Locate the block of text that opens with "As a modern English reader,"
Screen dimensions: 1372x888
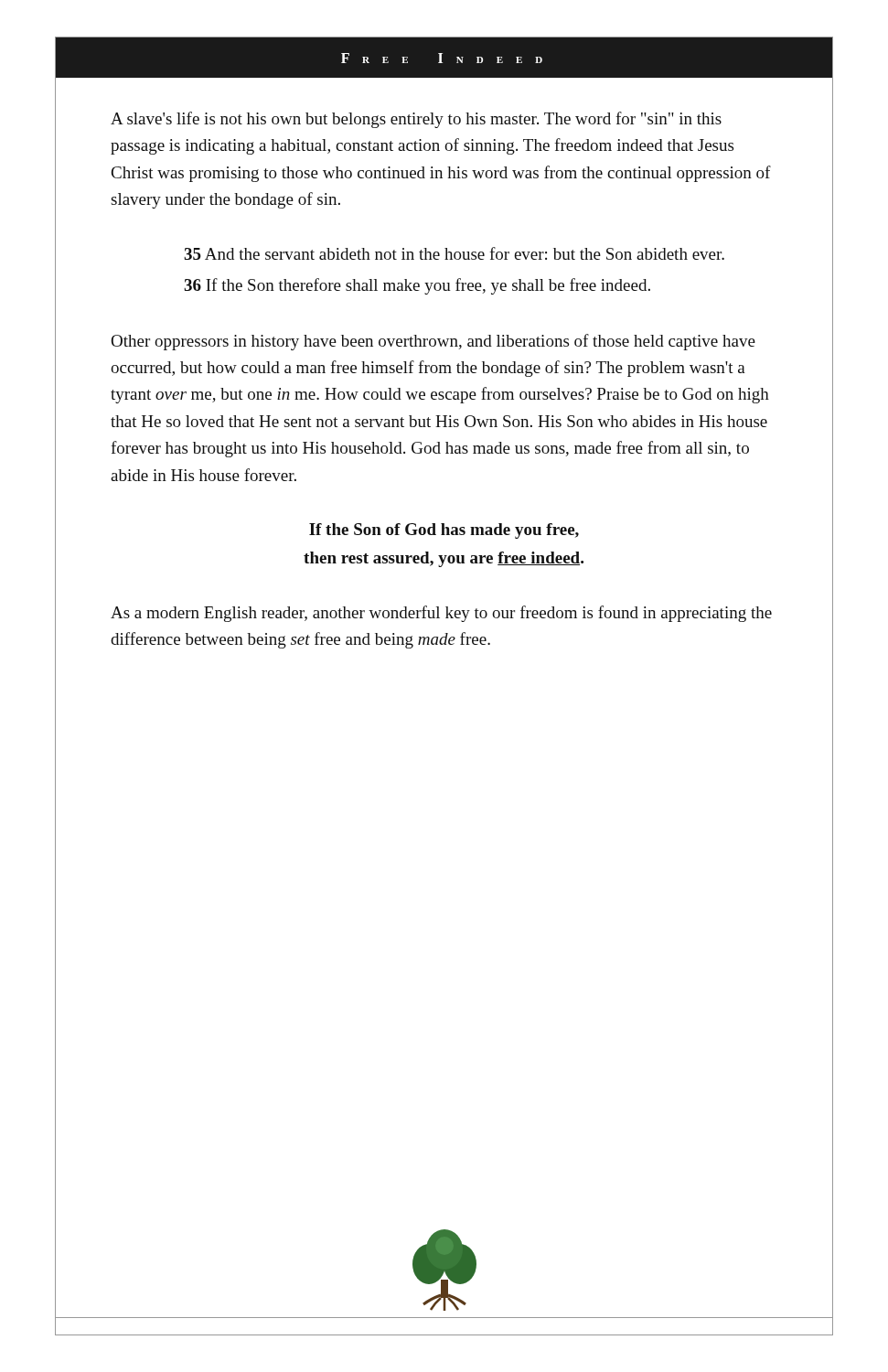(441, 626)
